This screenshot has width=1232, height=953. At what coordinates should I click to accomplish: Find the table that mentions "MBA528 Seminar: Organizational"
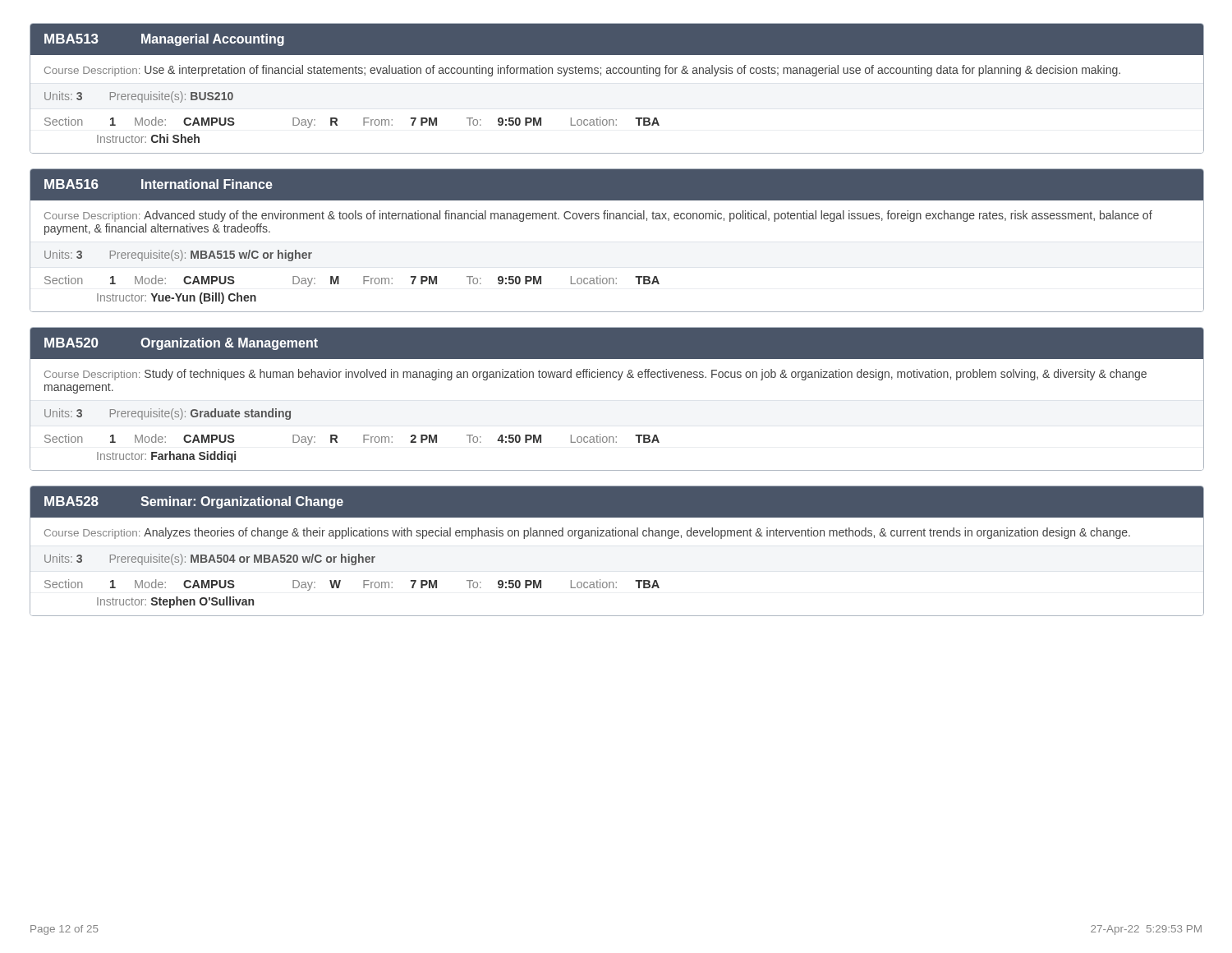[617, 551]
